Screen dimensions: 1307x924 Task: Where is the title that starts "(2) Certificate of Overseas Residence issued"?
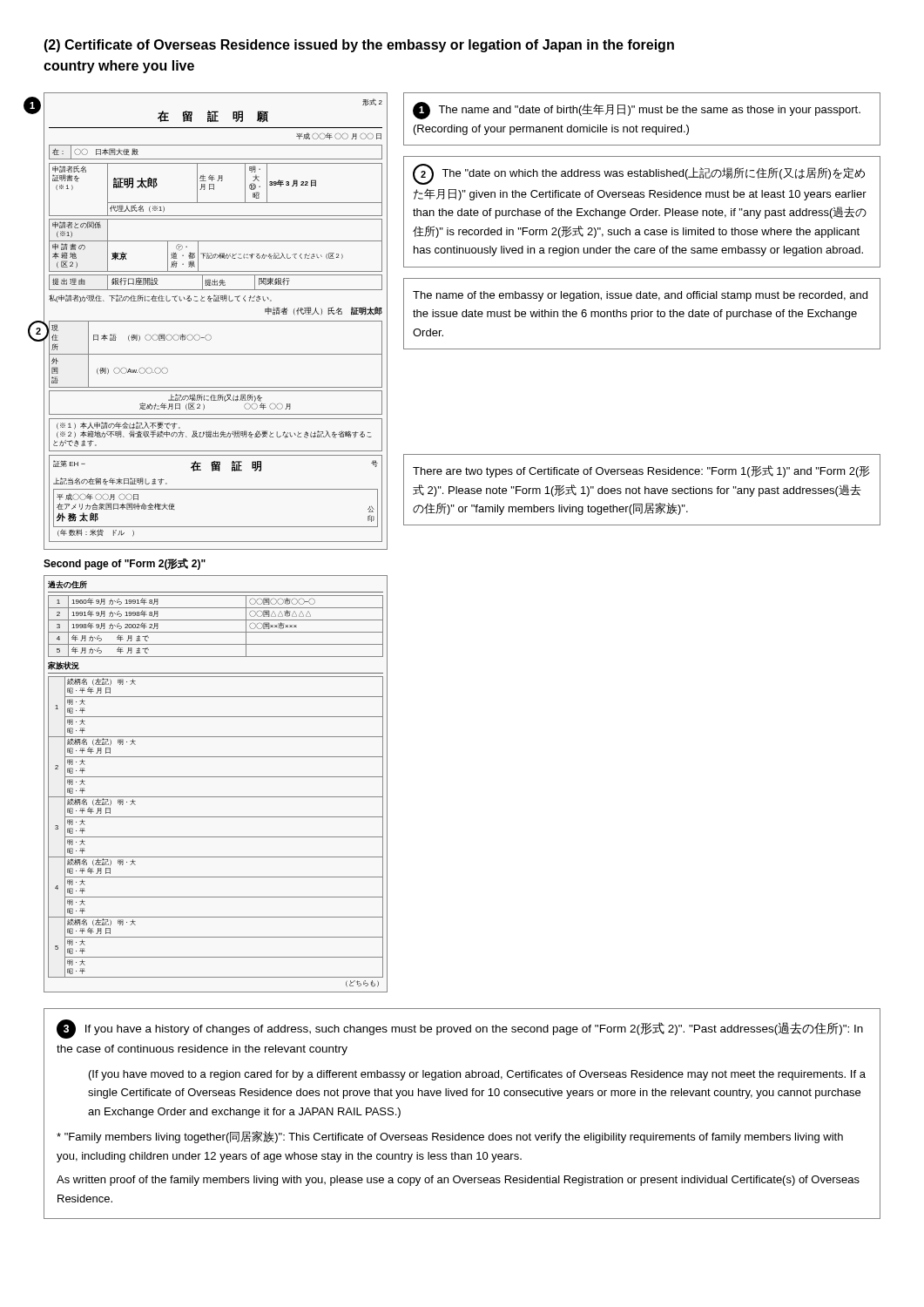pos(359,55)
